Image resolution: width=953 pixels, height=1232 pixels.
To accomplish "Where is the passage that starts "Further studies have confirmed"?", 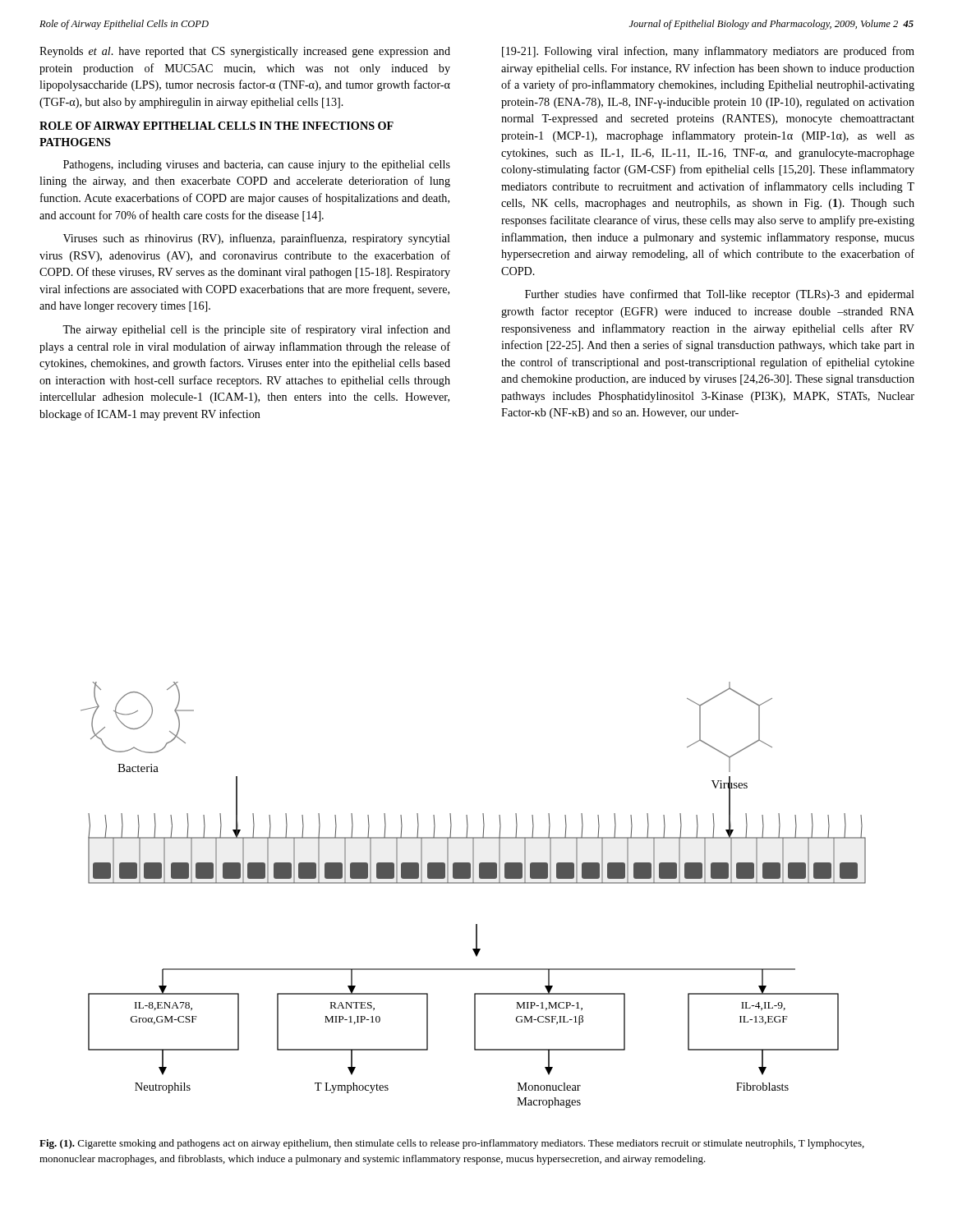I will pos(708,354).
